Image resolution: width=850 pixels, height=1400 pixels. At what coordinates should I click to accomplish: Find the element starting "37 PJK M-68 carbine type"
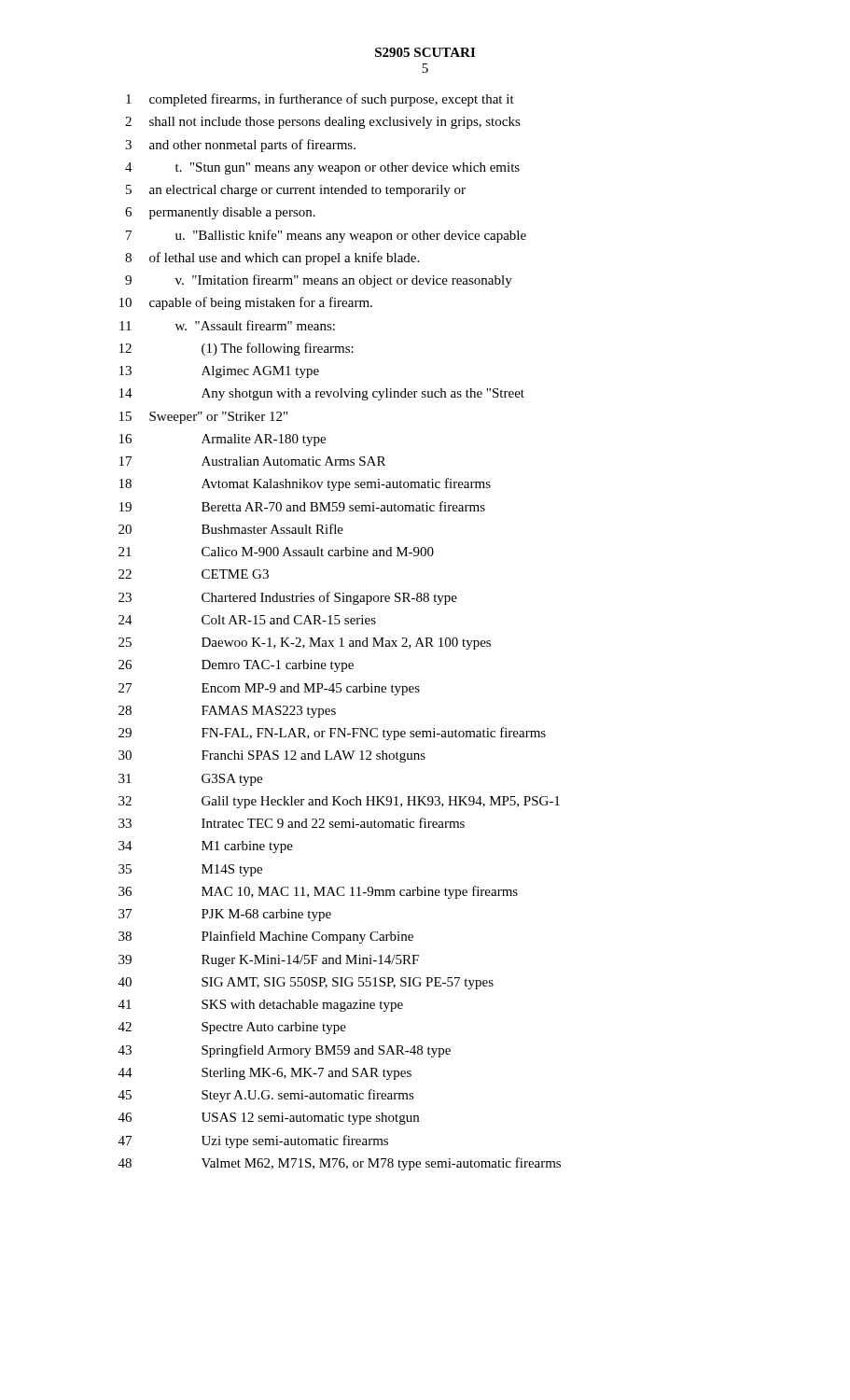click(x=225, y=915)
